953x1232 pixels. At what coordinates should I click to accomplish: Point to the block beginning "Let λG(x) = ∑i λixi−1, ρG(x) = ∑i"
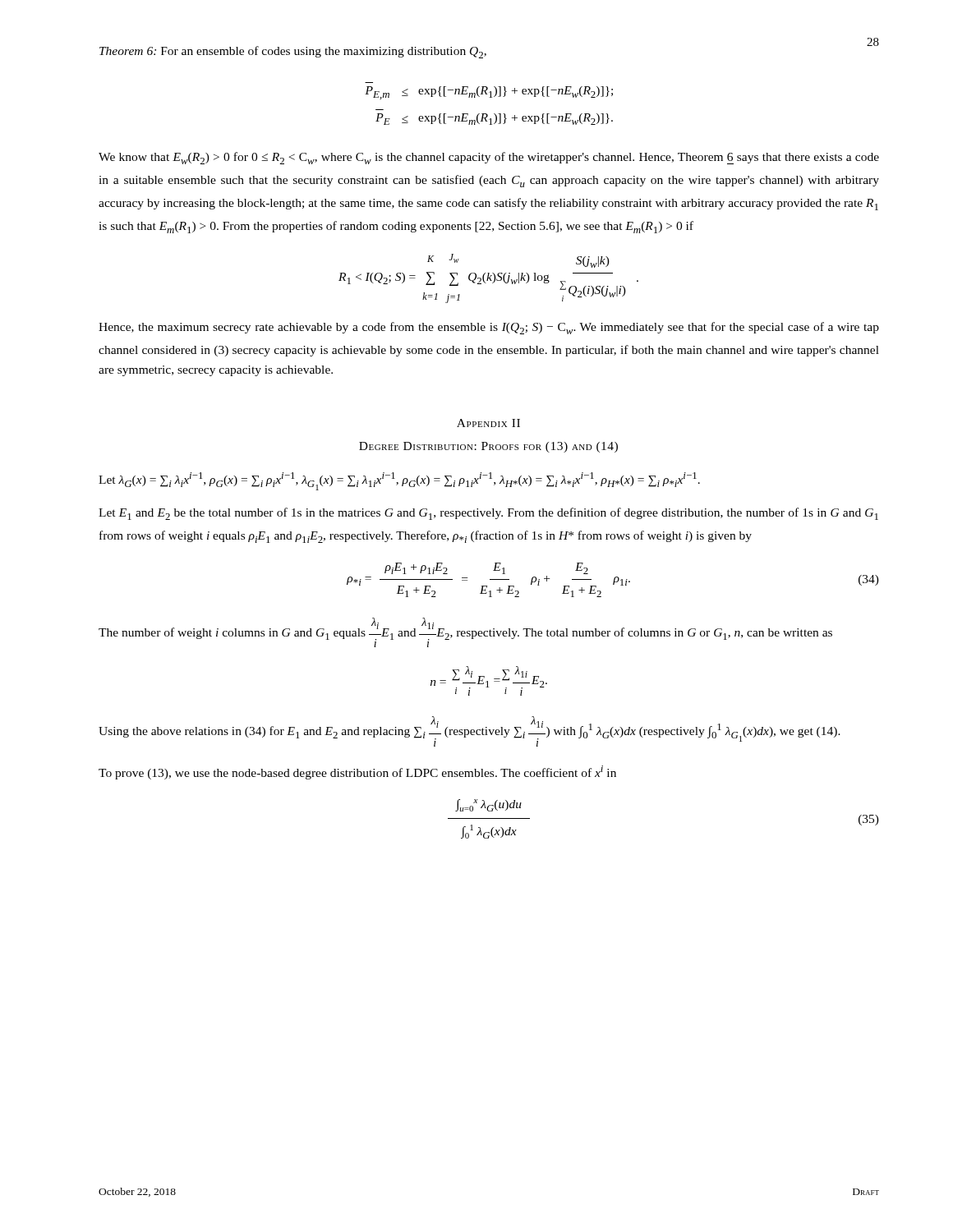tap(399, 481)
